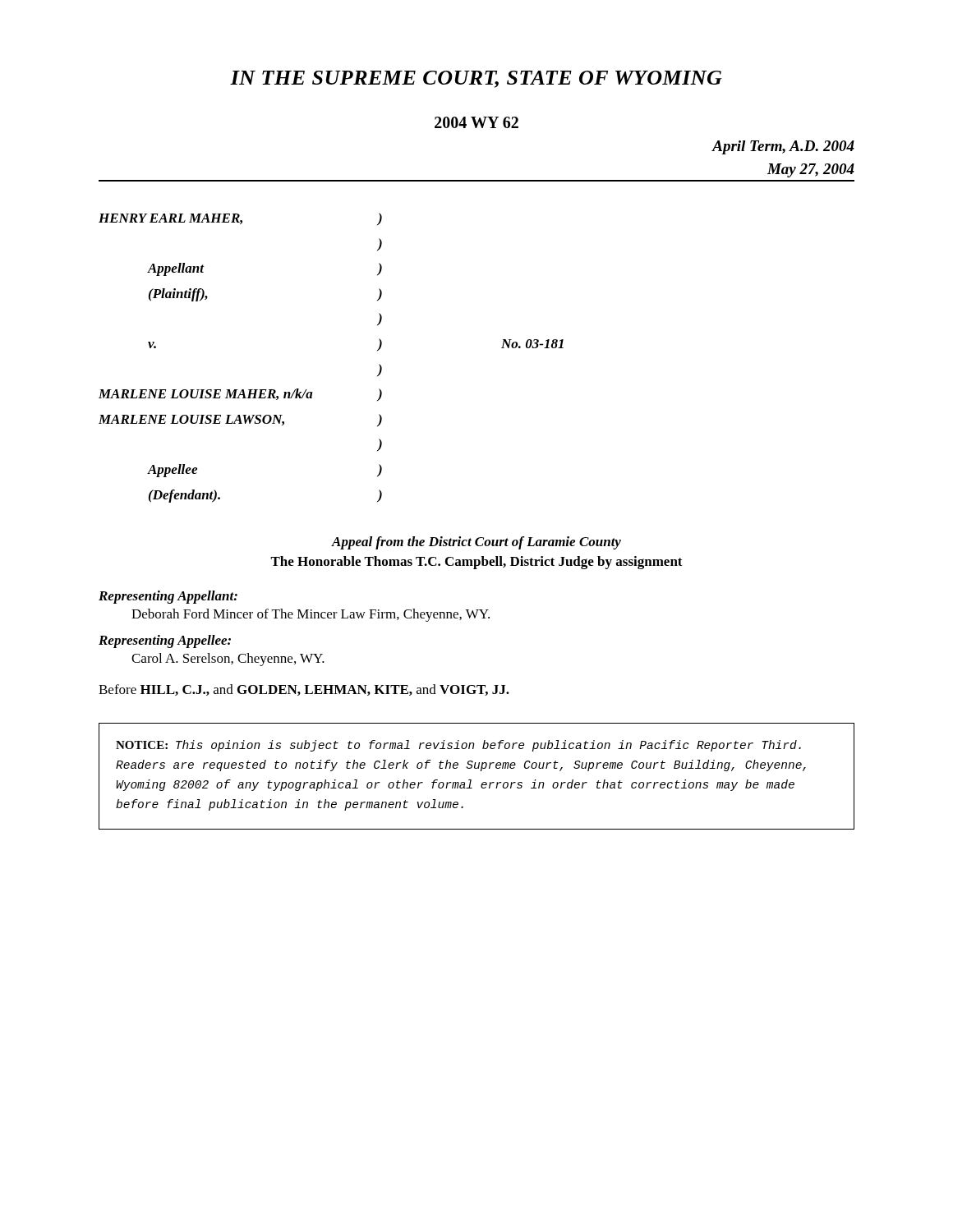Click the passage that begins "Before HILL, C.J., and GOLDEN,"
The width and height of the screenshot is (953, 1232).
coord(304,690)
